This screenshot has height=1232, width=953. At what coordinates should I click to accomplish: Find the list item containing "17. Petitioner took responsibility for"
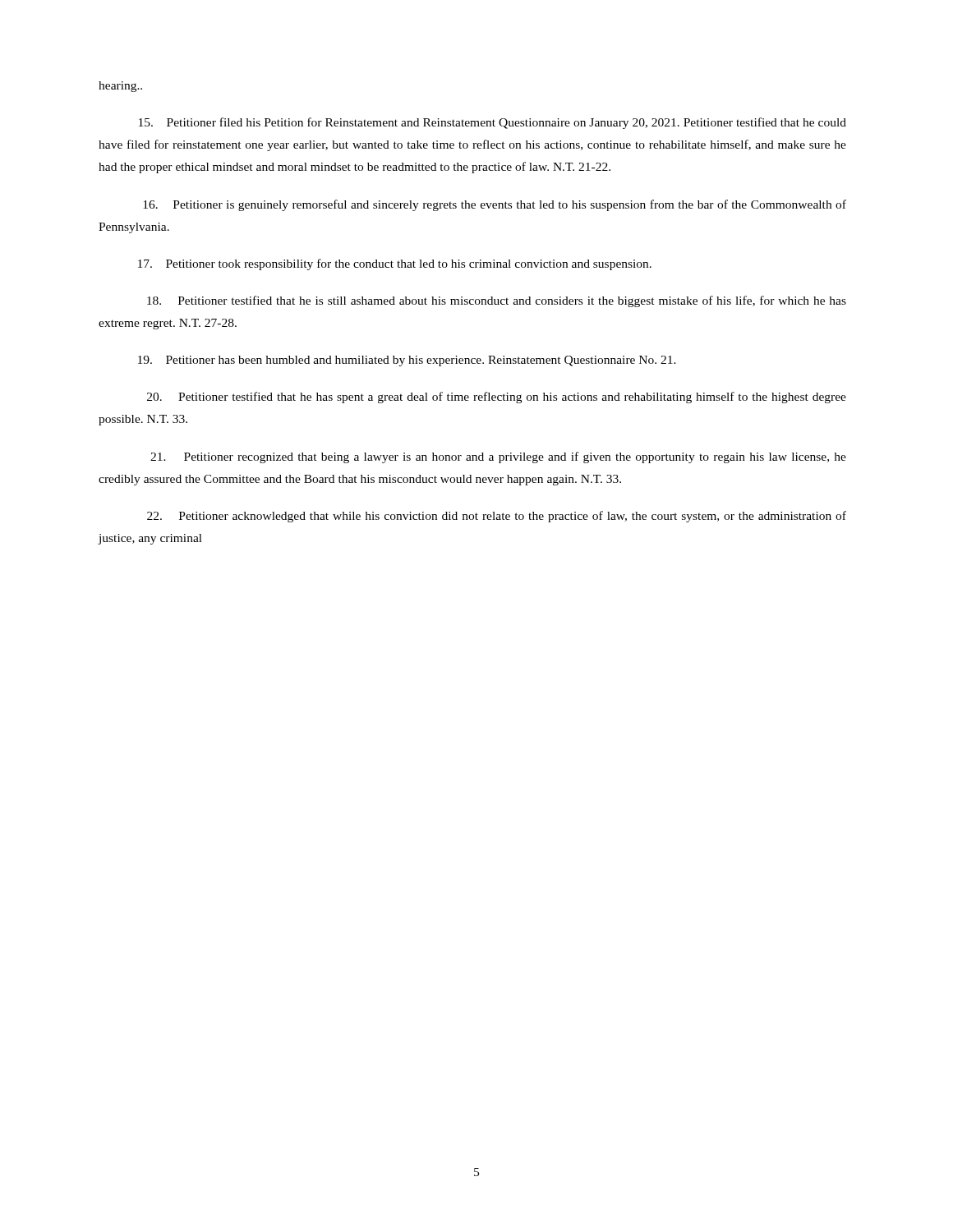(472, 263)
